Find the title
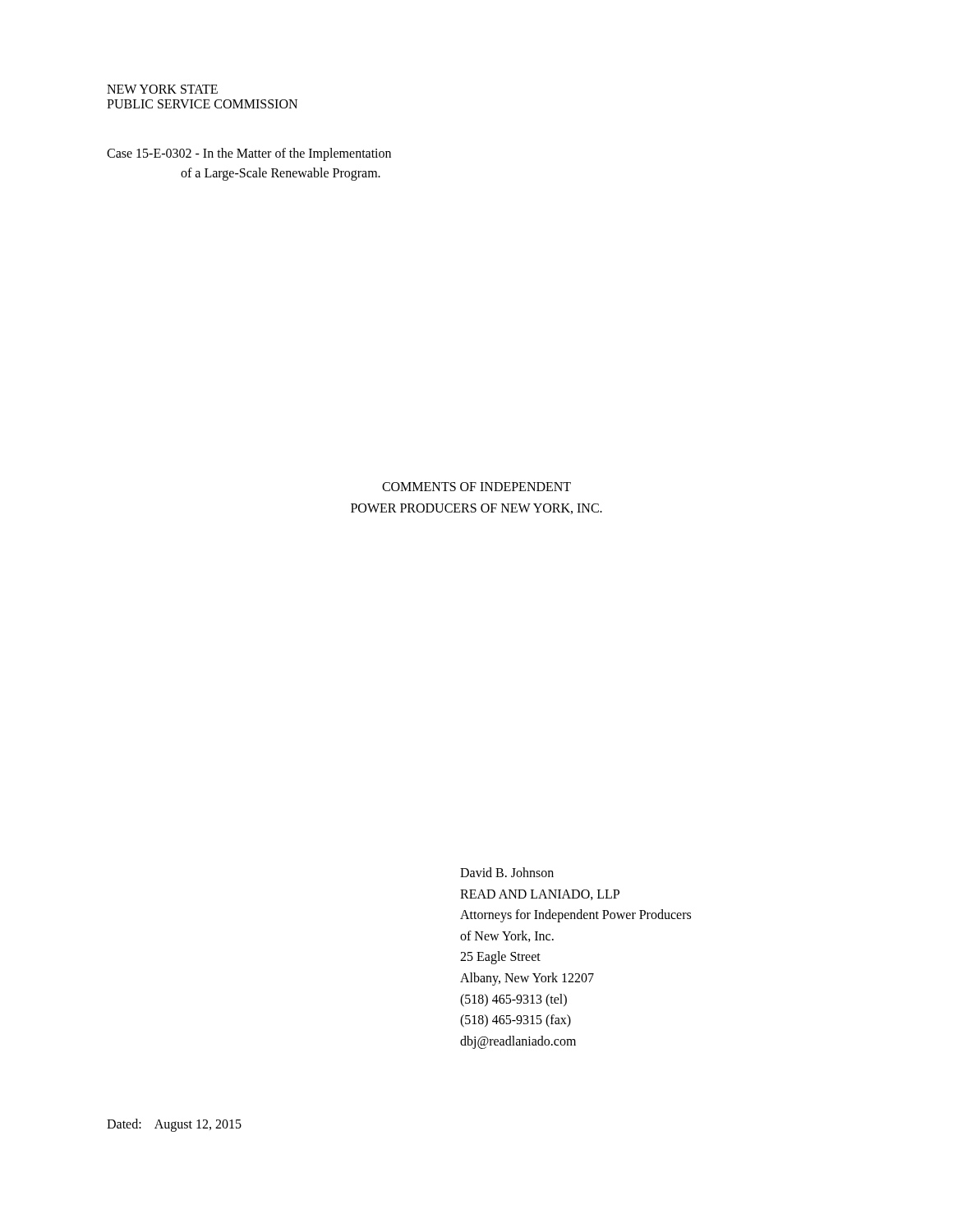The height and width of the screenshot is (1232, 953). click(476, 497)
